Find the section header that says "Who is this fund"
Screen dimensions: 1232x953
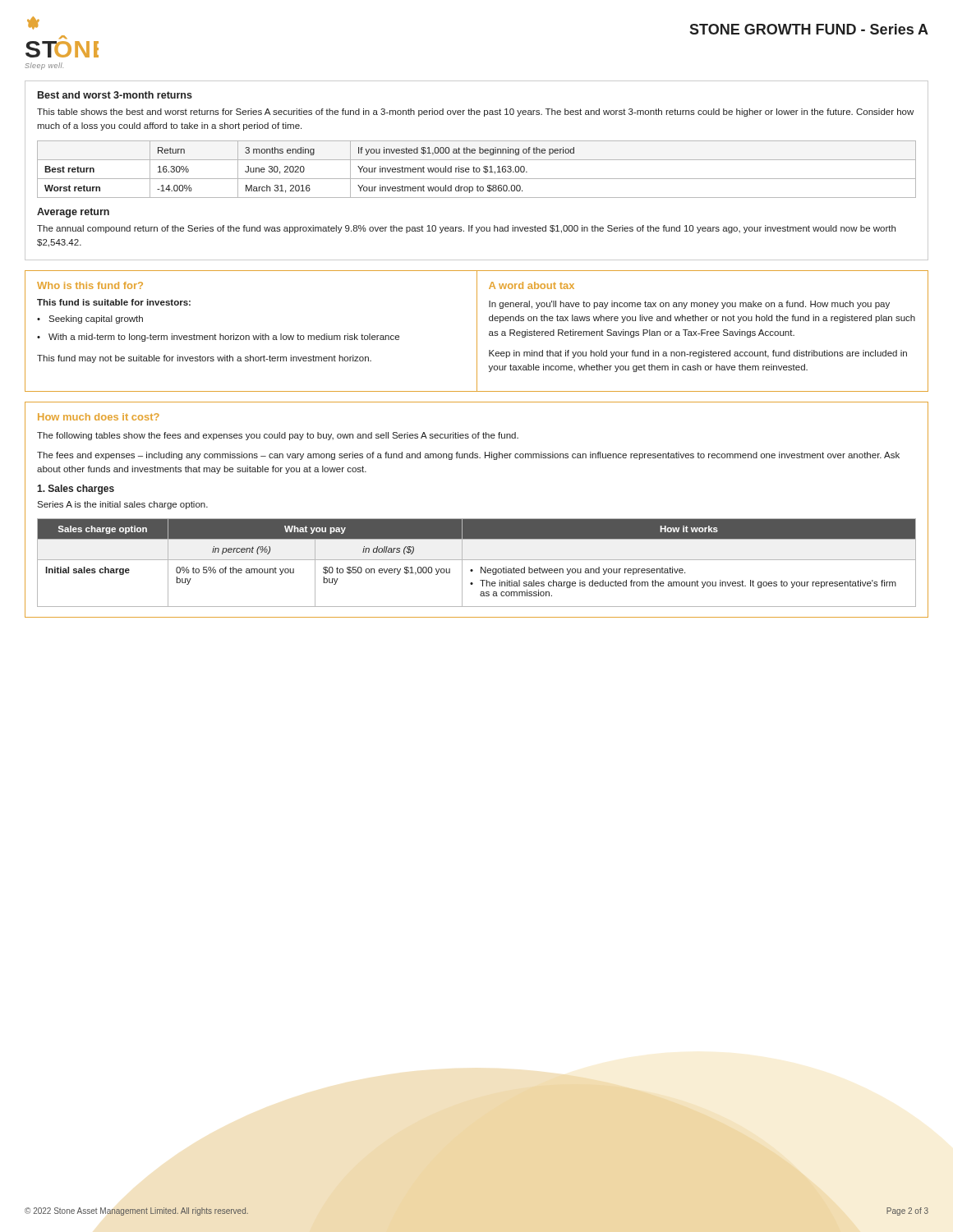click(x=90, y=285)
